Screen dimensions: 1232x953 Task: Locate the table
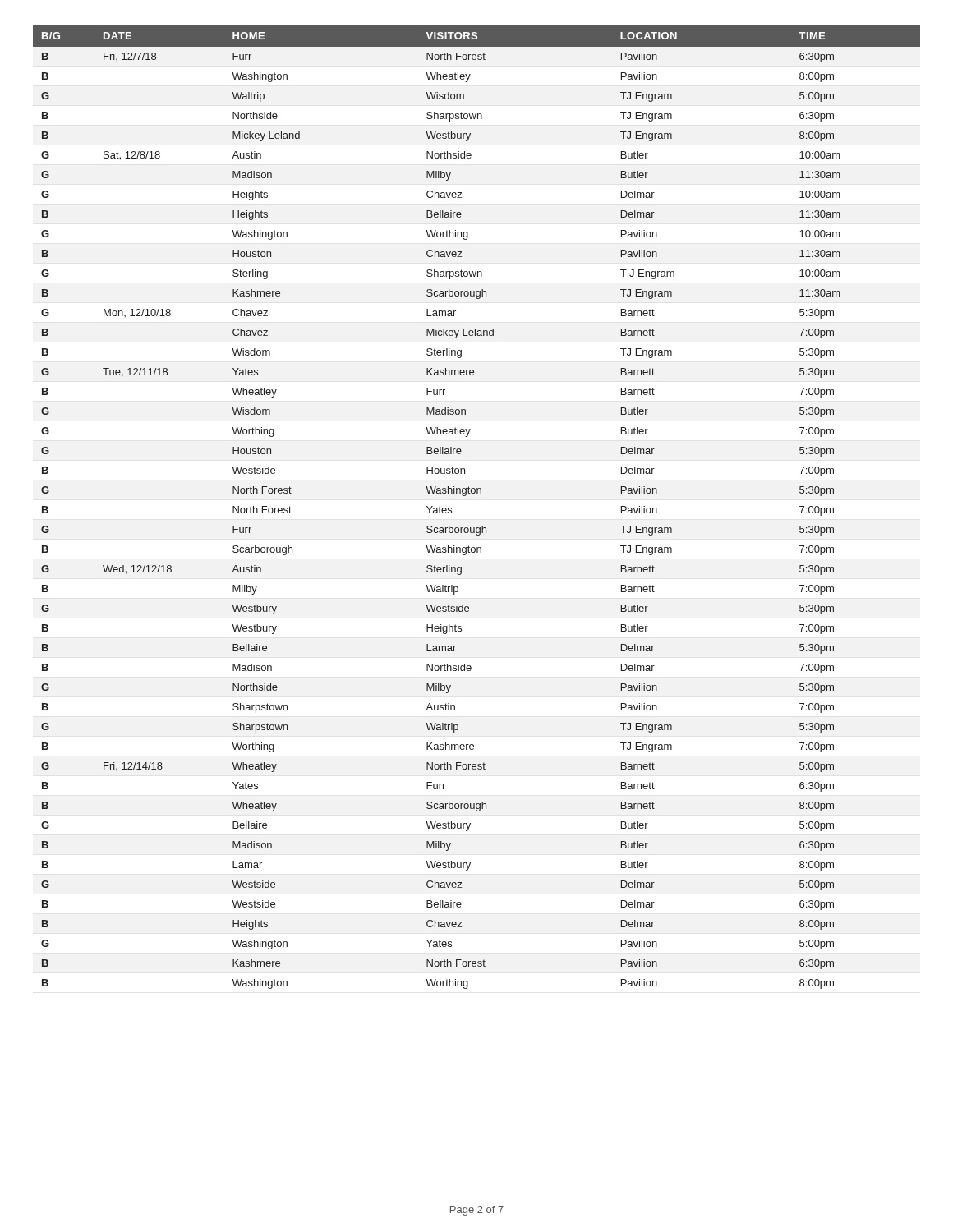(x=476, y=509)
